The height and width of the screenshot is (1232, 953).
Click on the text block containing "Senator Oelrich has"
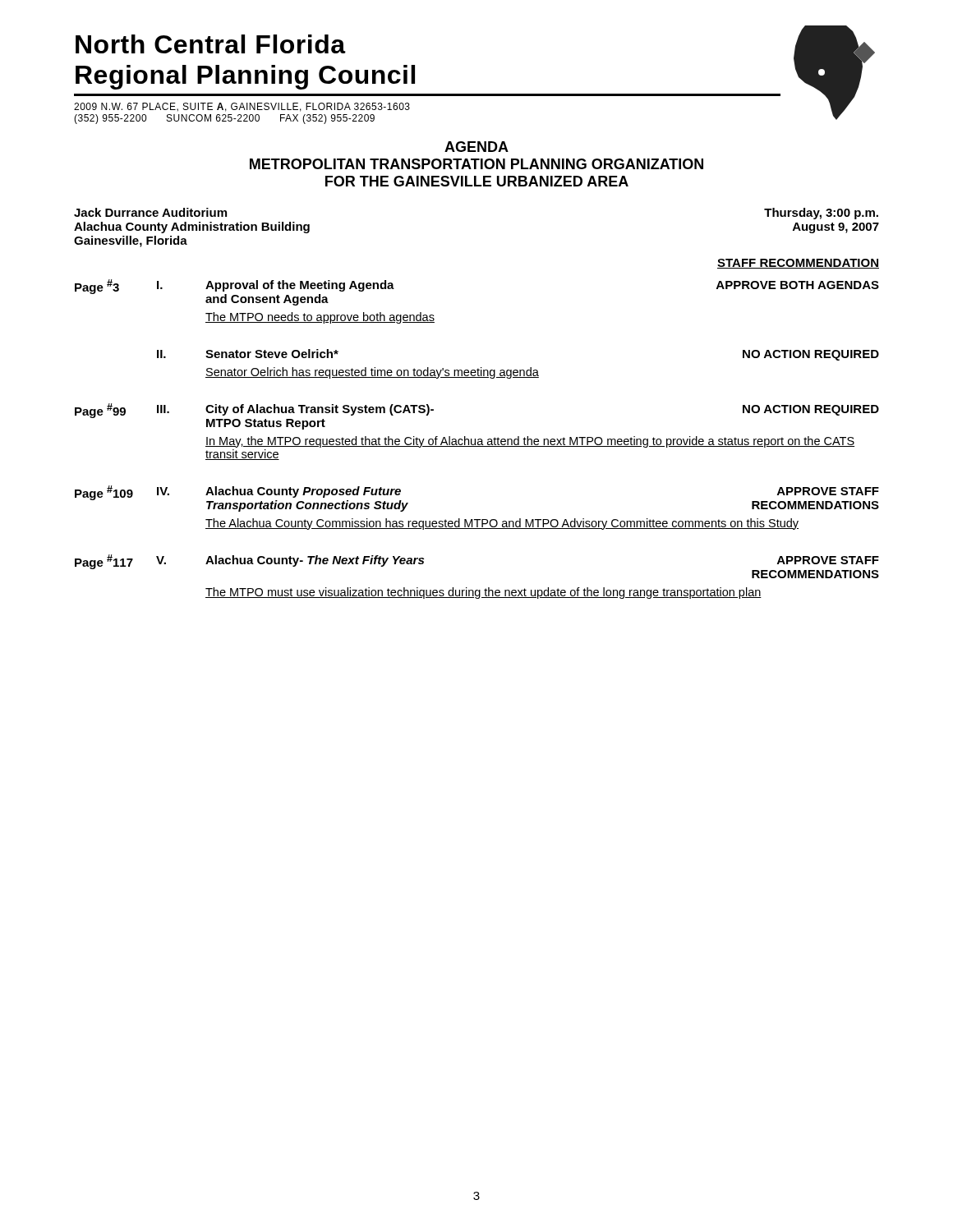(372, 372)
